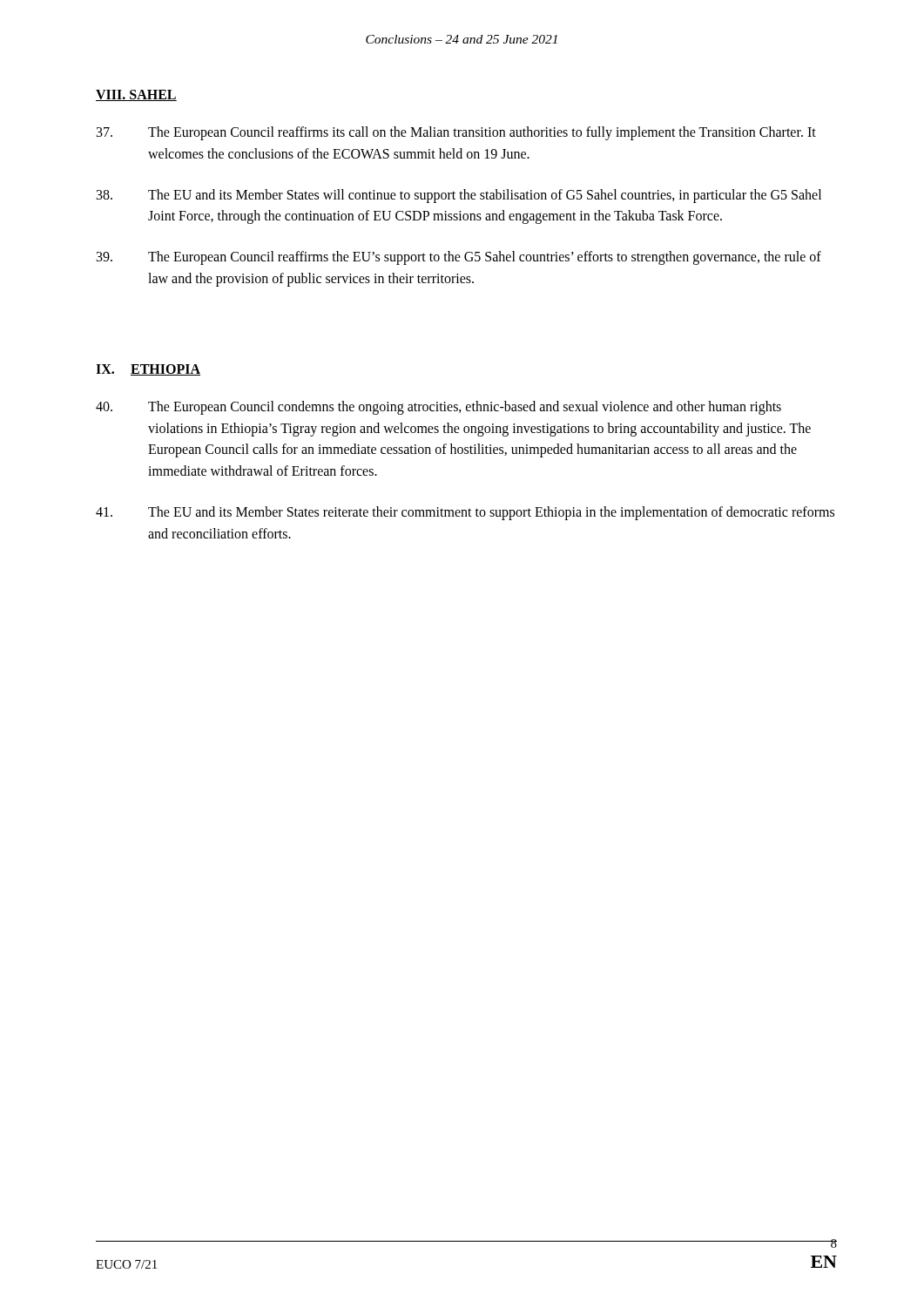
Task: Point to the text block starting "38. The EU and its"
Action: coord(466,206)
